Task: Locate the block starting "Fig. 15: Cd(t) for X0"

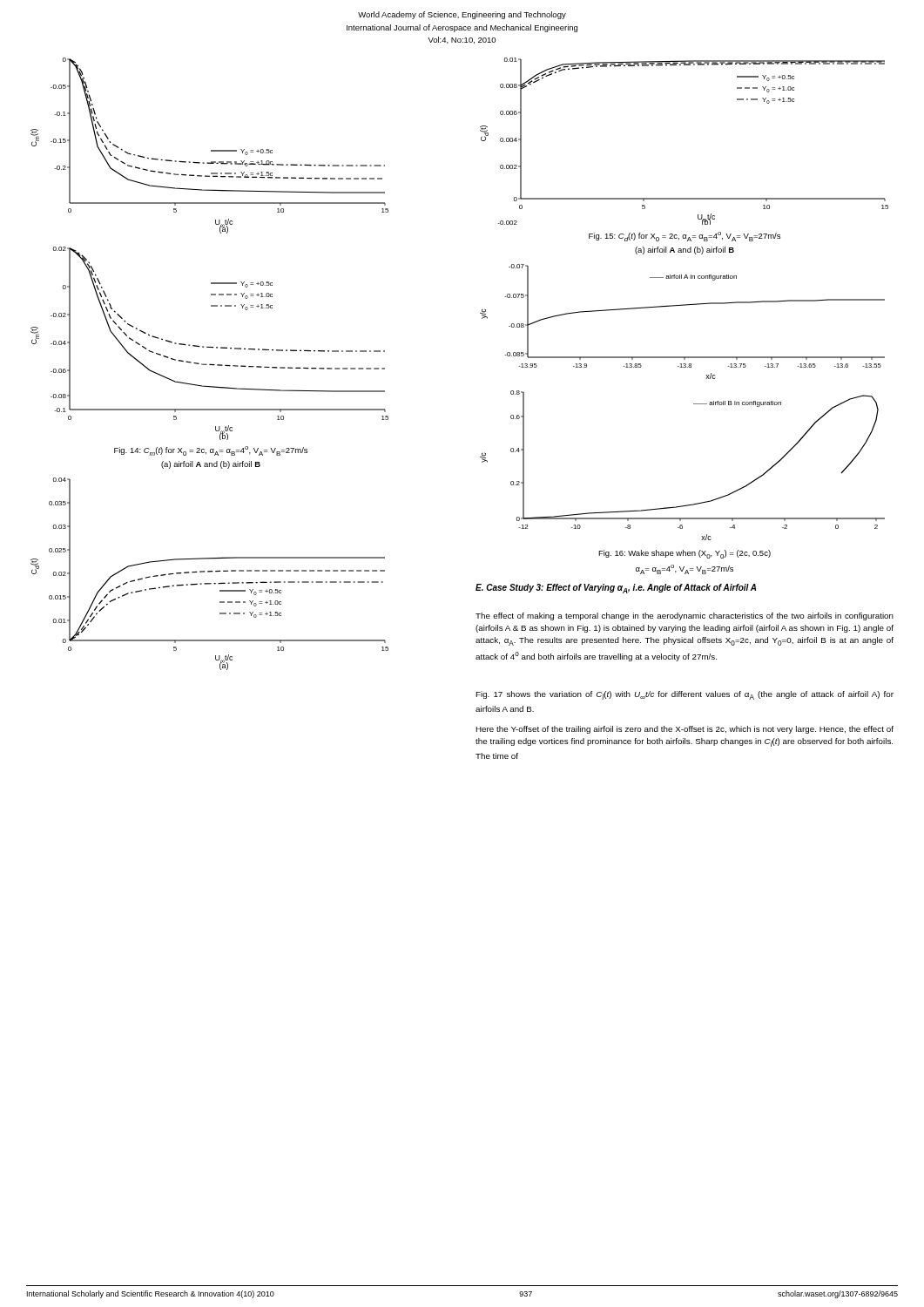Action: click(x=684, y=242)
